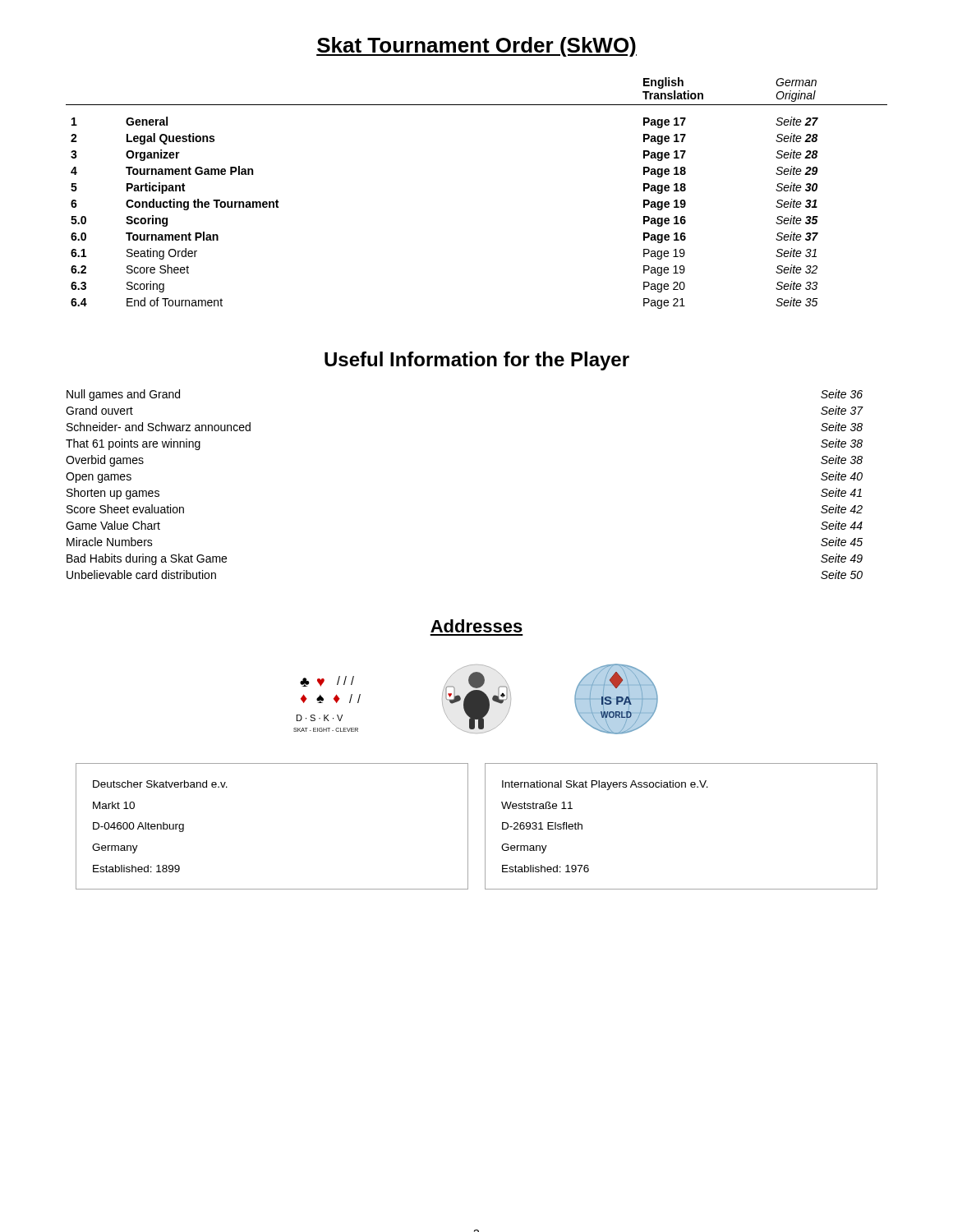
Task: Find the region starting "Unbelievable card distribution Seite 50"
Action: (138, 574)
